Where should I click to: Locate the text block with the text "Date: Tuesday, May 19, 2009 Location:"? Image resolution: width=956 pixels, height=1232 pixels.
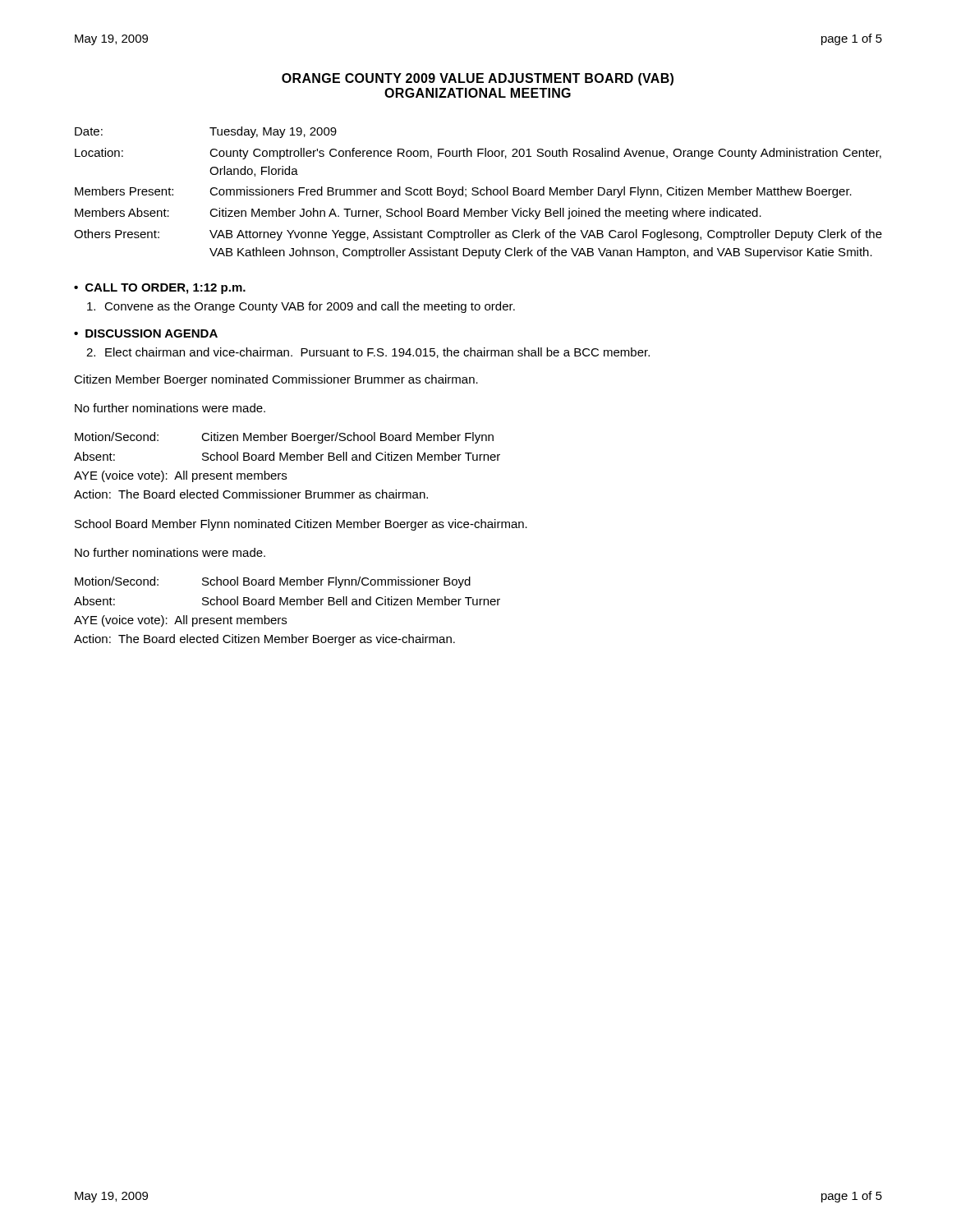[x=478, y=191]
